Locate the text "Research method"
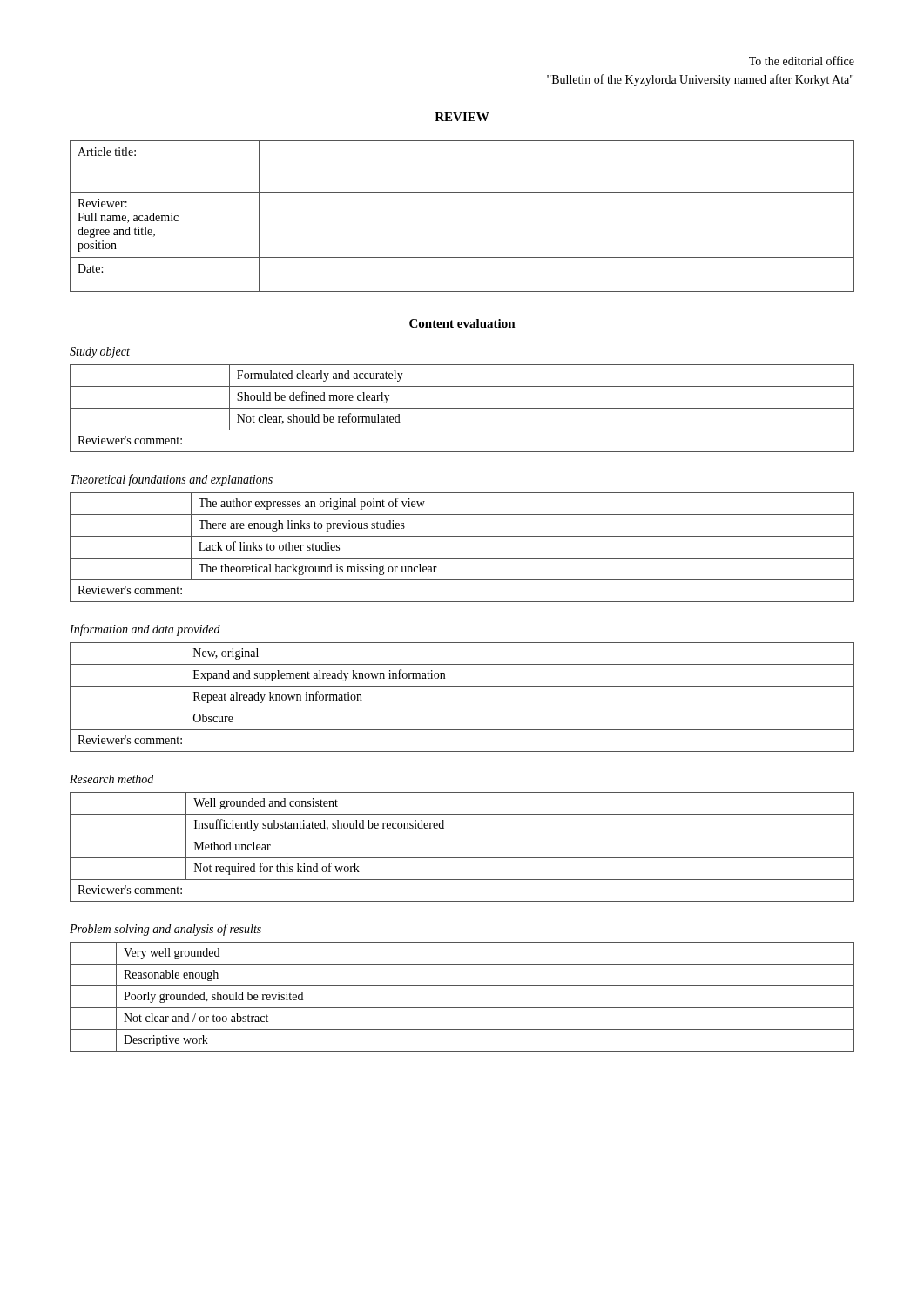This screenshot has width=924, height=1307. click(x=112, y=779)
